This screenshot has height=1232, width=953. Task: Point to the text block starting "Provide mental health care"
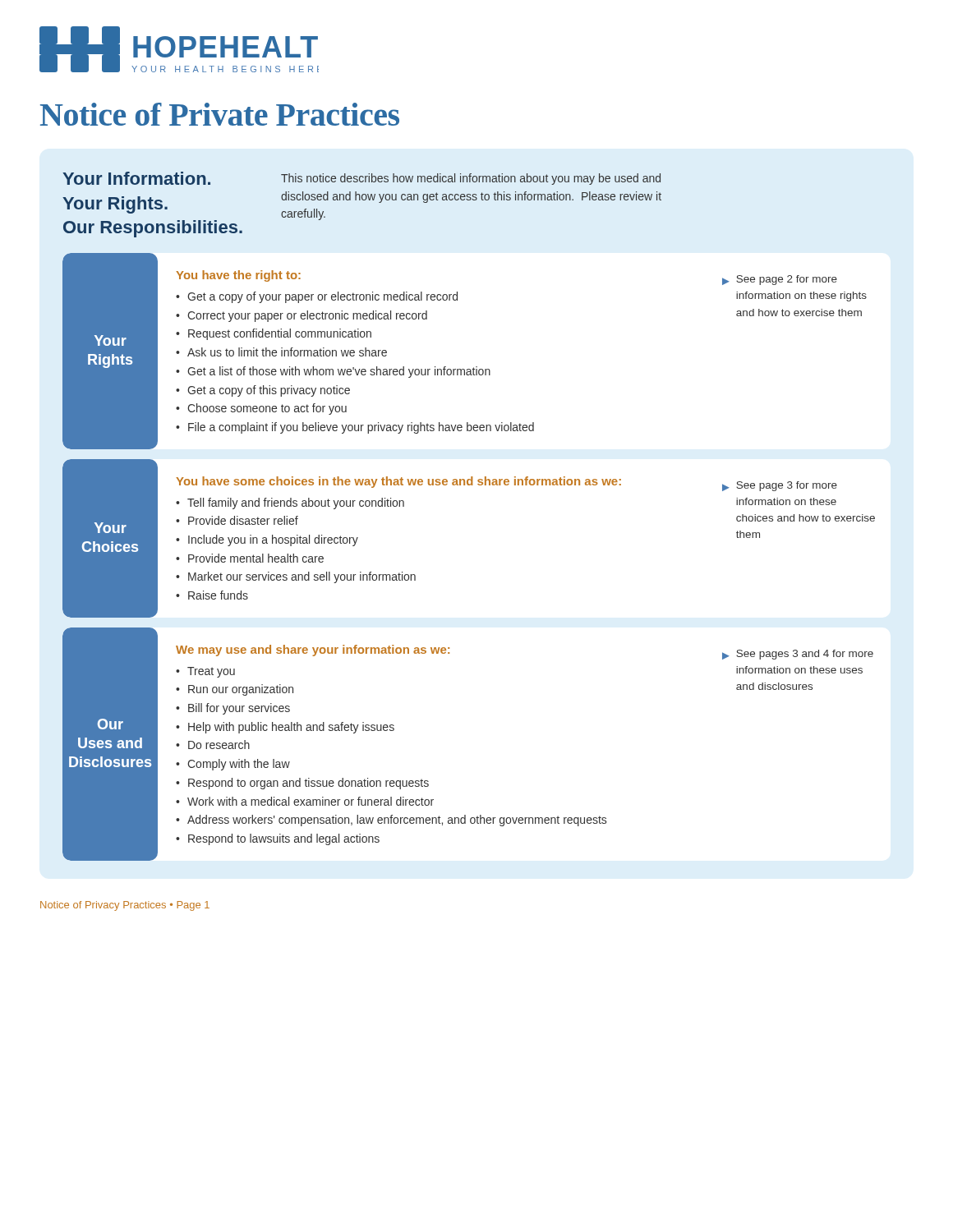pos(256,558)
